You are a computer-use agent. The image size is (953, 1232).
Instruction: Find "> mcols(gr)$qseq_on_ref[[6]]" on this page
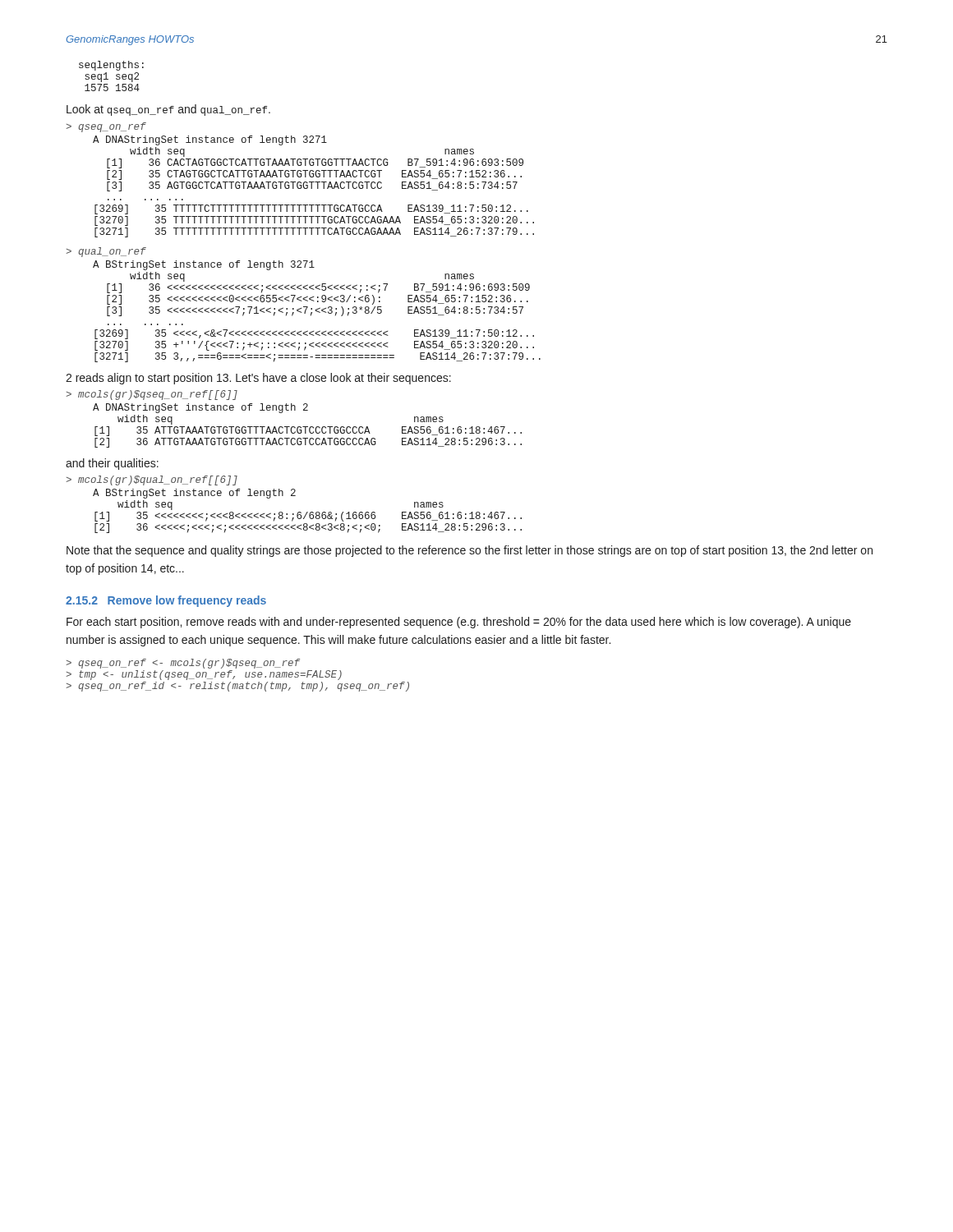(152, 395)
